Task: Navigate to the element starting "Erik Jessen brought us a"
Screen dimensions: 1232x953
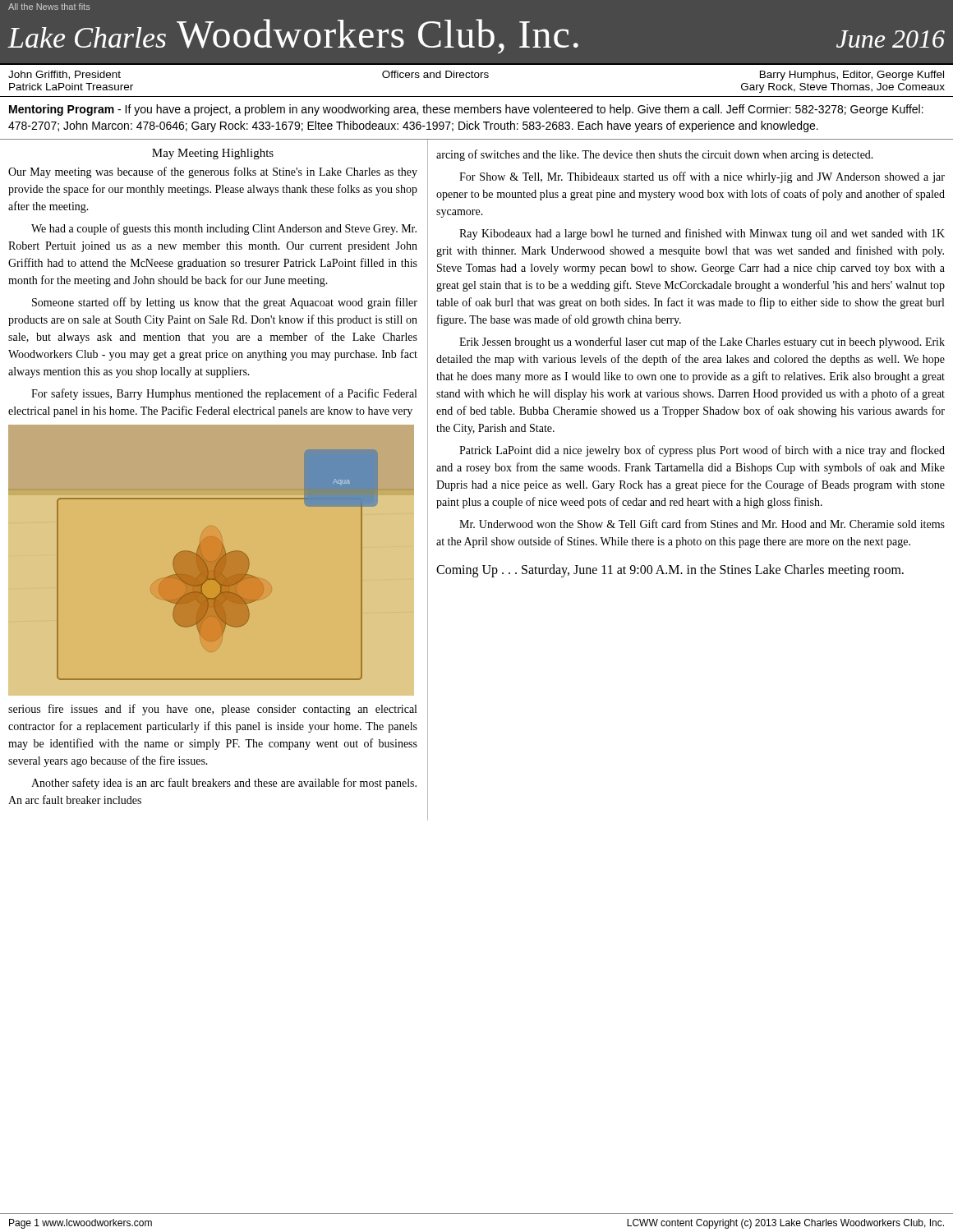Action: [x=691, y=385]
